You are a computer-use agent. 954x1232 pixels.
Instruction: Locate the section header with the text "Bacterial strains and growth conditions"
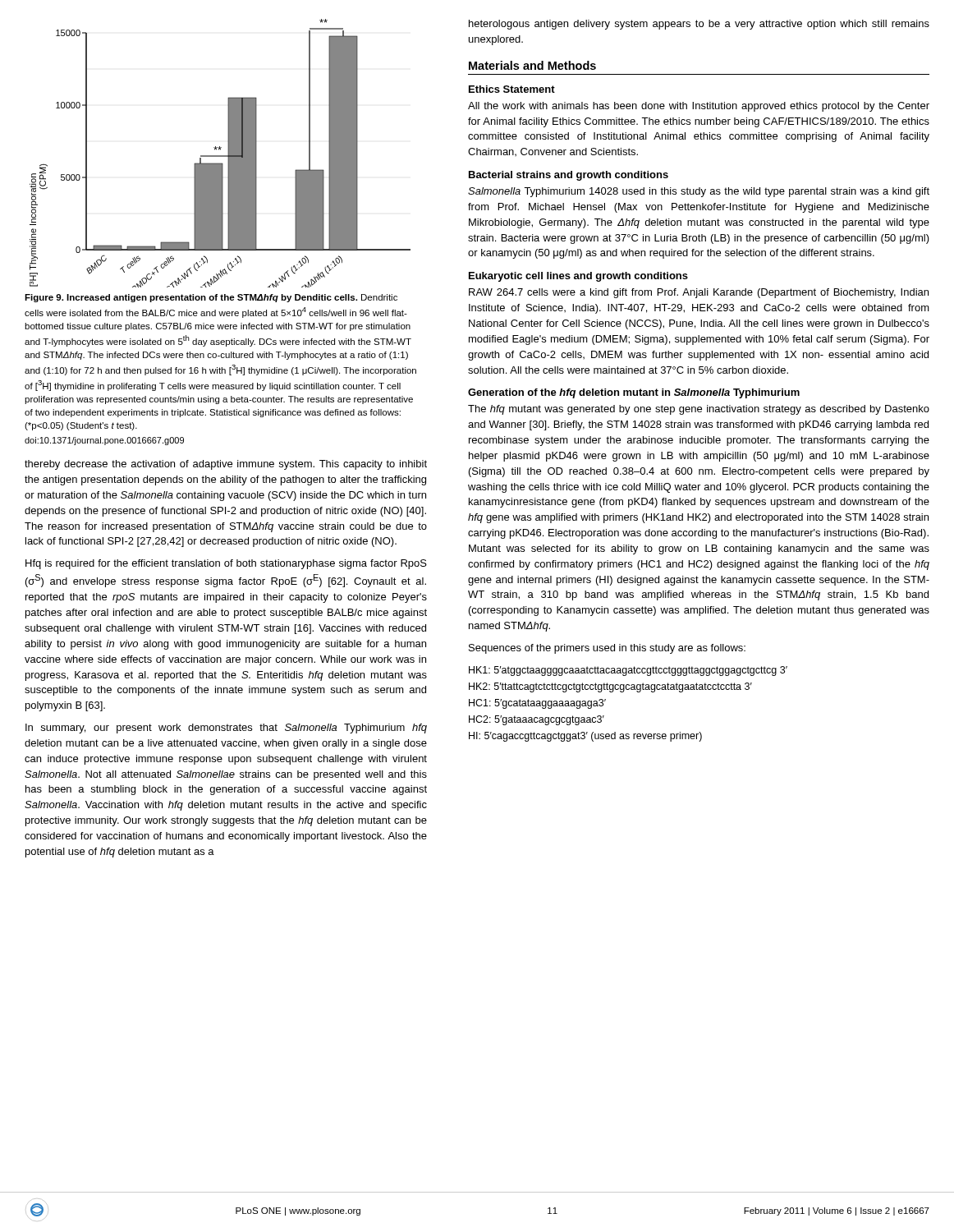tap(568, 175)
